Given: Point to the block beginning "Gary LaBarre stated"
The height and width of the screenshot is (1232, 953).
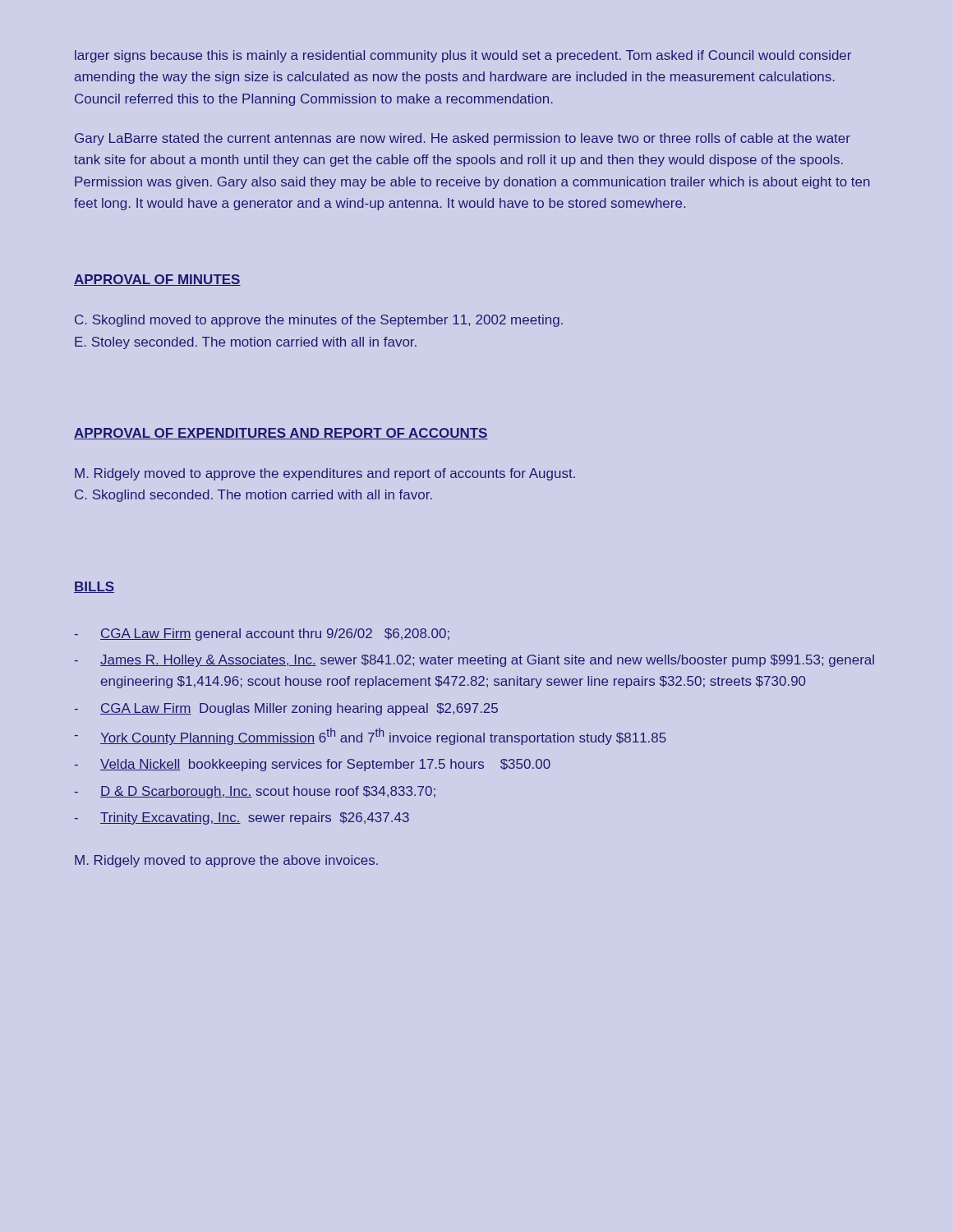Looking at the screenshot, I should (472, 171).
